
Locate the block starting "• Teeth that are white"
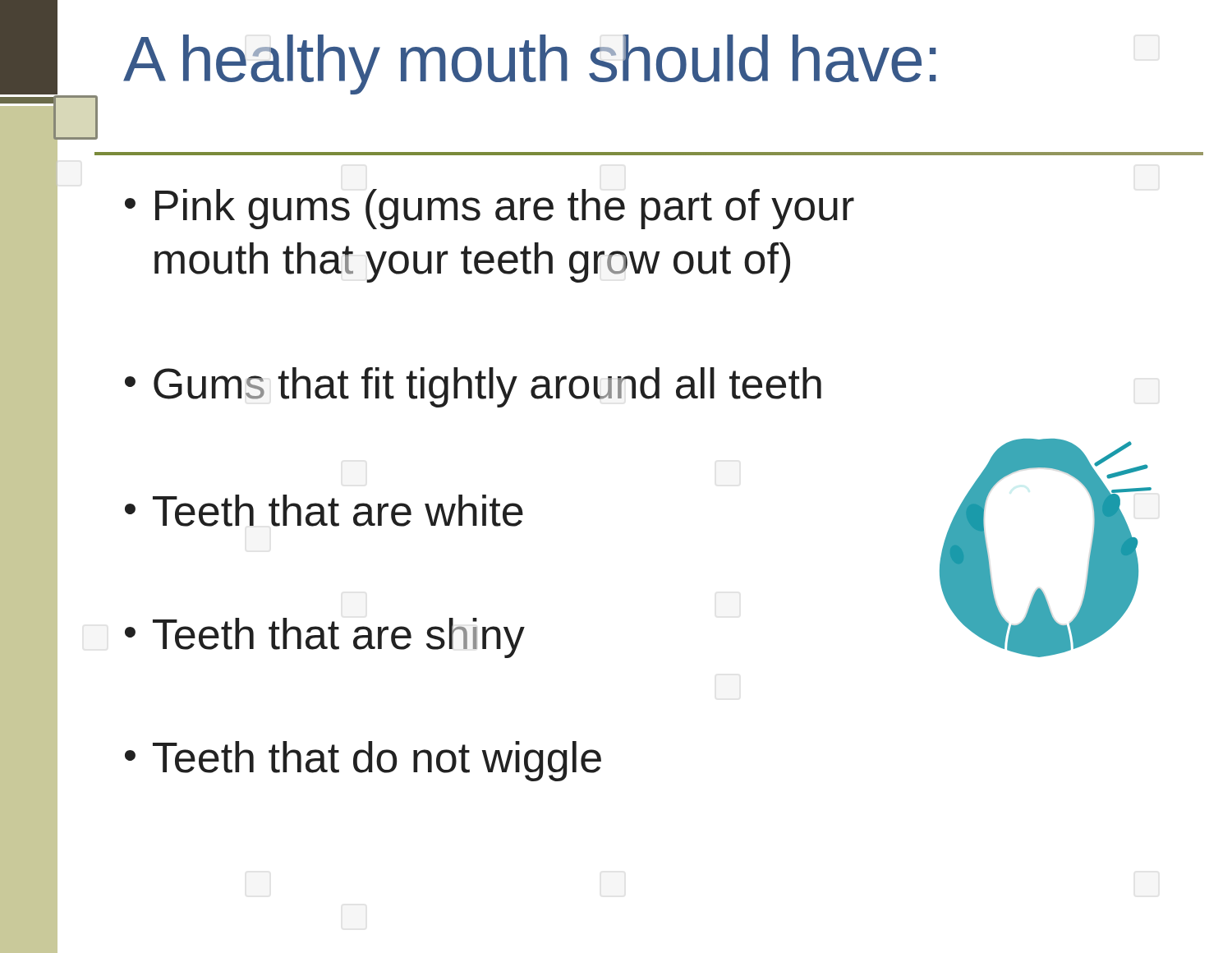[324, 511]
